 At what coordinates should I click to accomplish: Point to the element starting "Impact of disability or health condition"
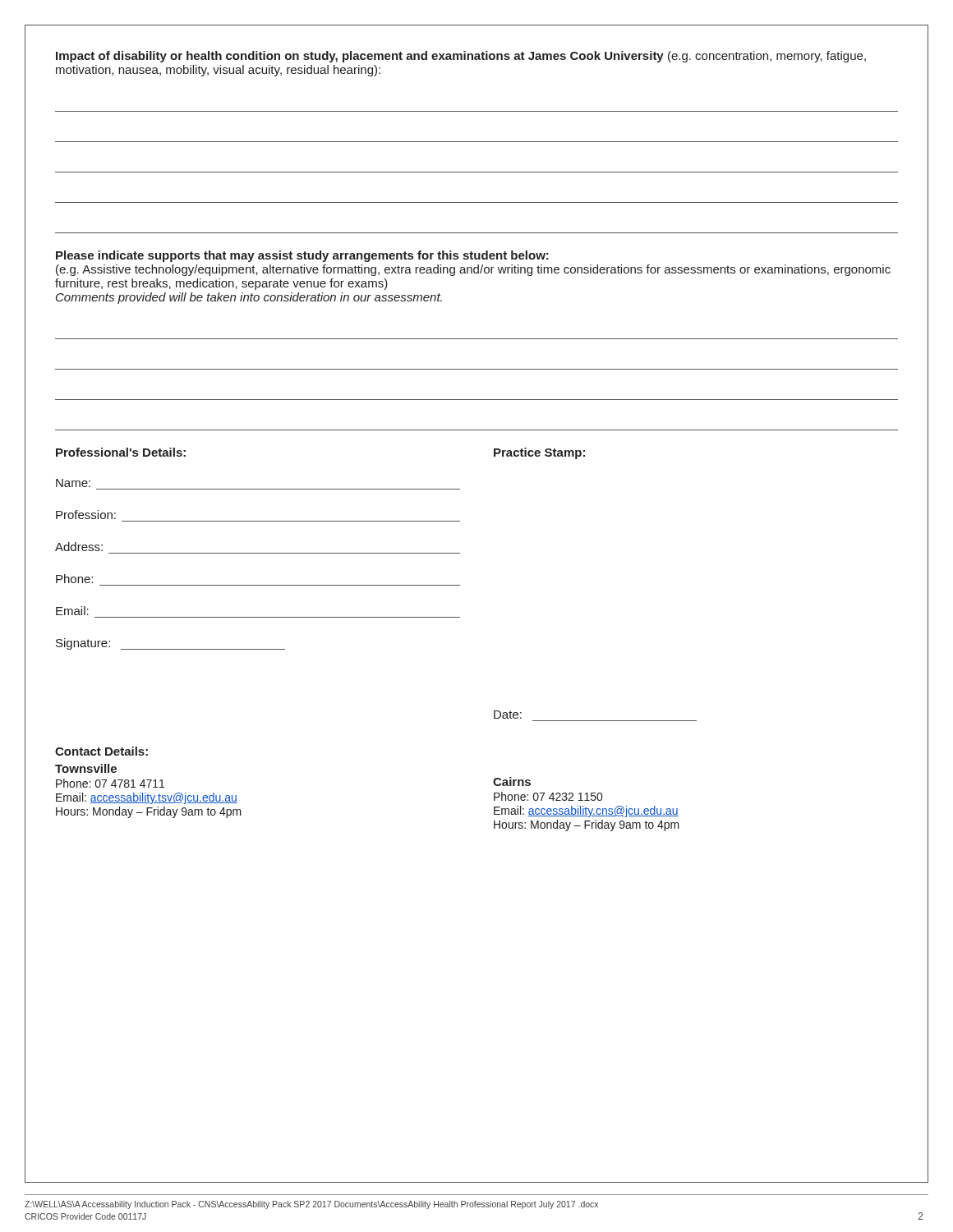click(x=461, y=62)
